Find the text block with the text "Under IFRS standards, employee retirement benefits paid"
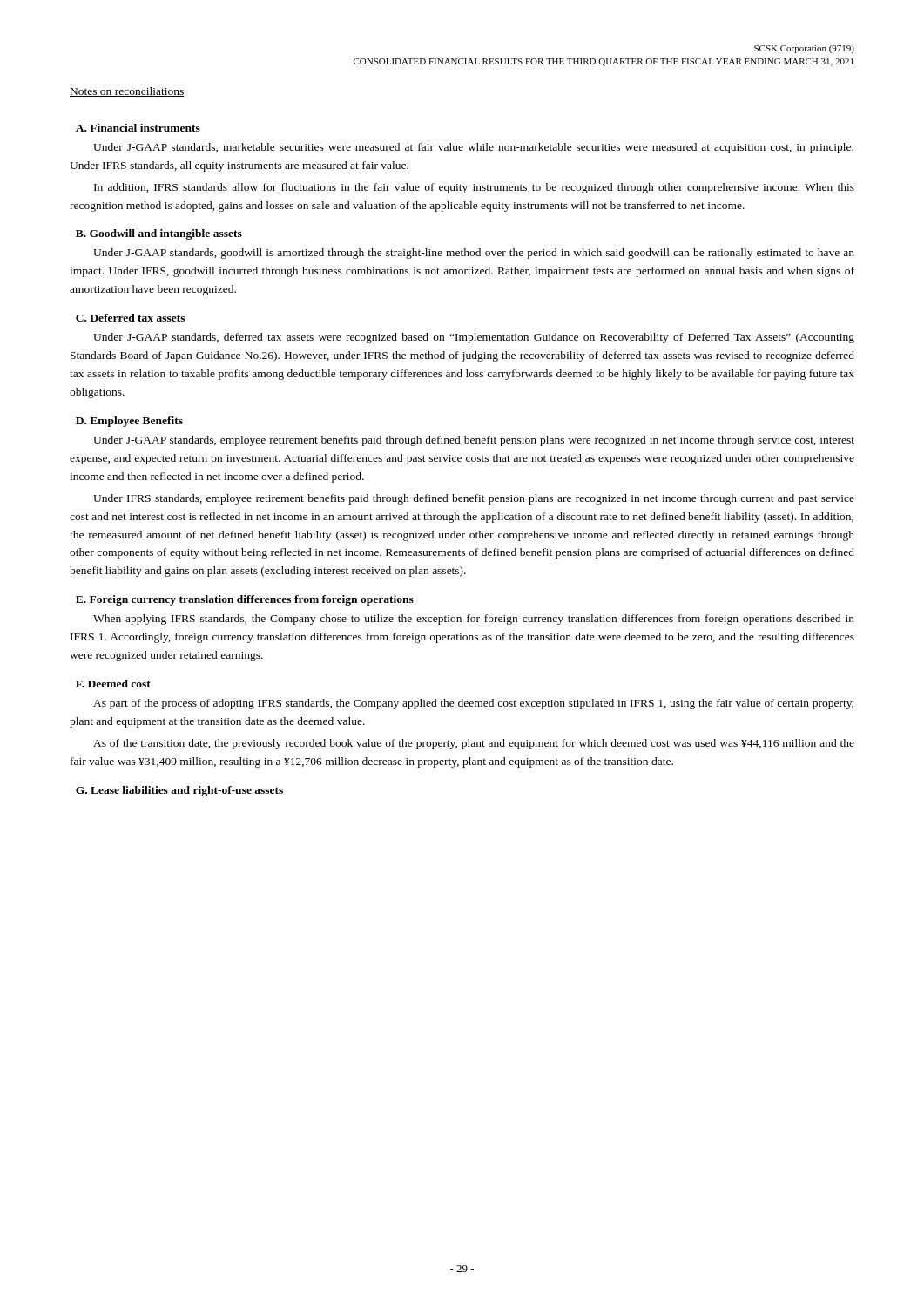 point(462,534)
